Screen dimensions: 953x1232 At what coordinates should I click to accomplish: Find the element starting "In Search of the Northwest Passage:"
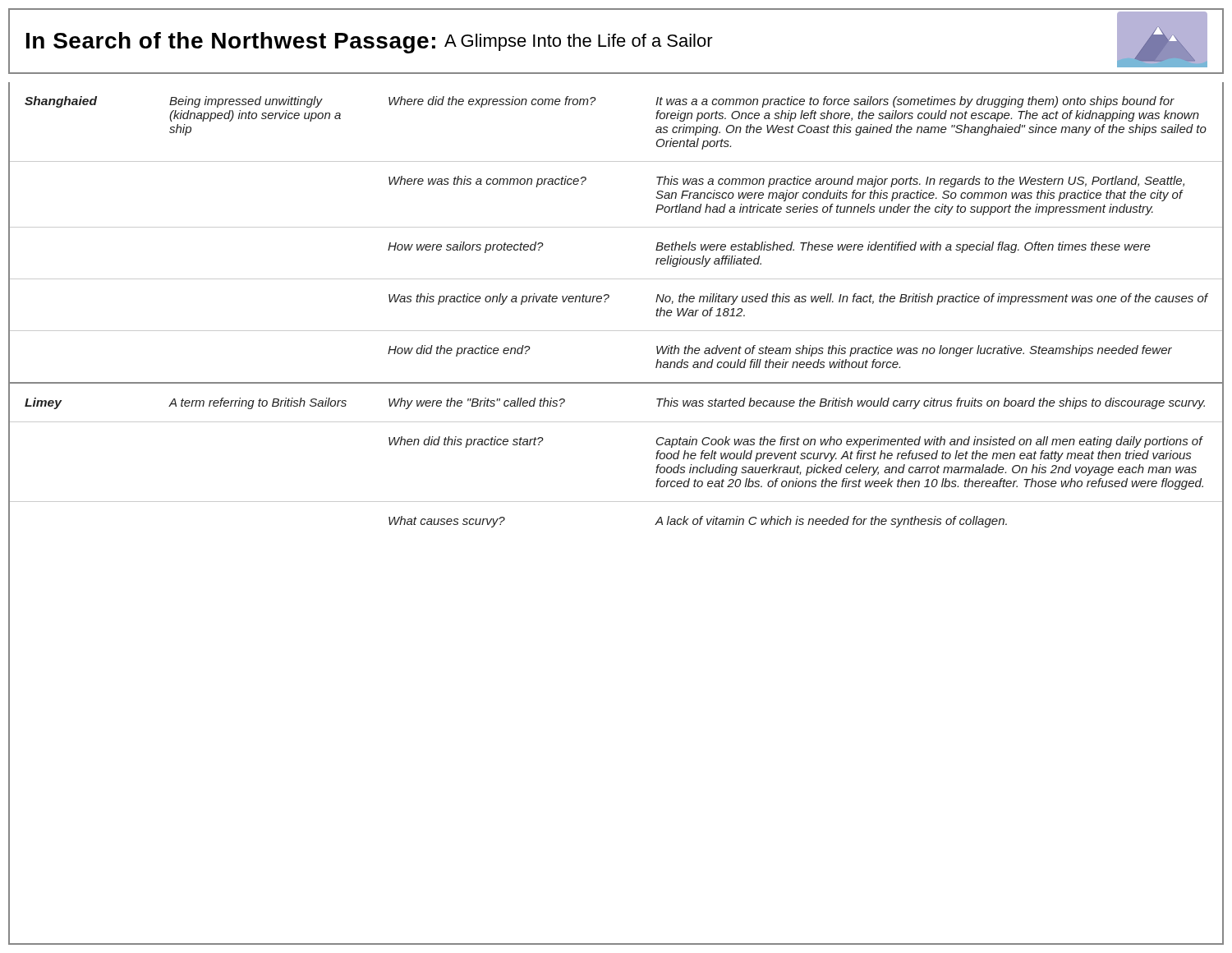[x=616, y=41]
